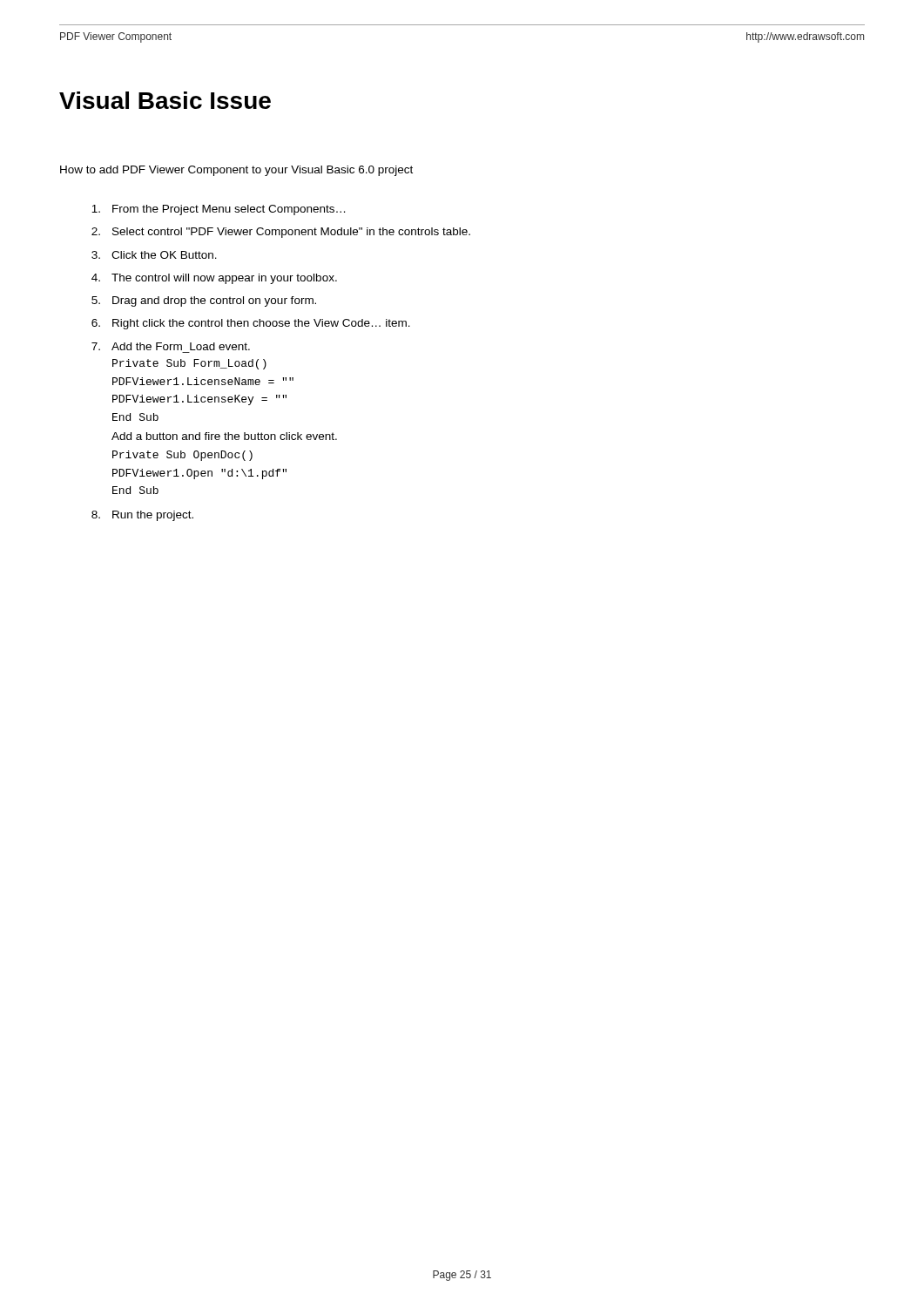Locate the text block that reads "How to add PDF"
The width and height of the screenshot is (924, 1307).
click(x=236, y=170)
